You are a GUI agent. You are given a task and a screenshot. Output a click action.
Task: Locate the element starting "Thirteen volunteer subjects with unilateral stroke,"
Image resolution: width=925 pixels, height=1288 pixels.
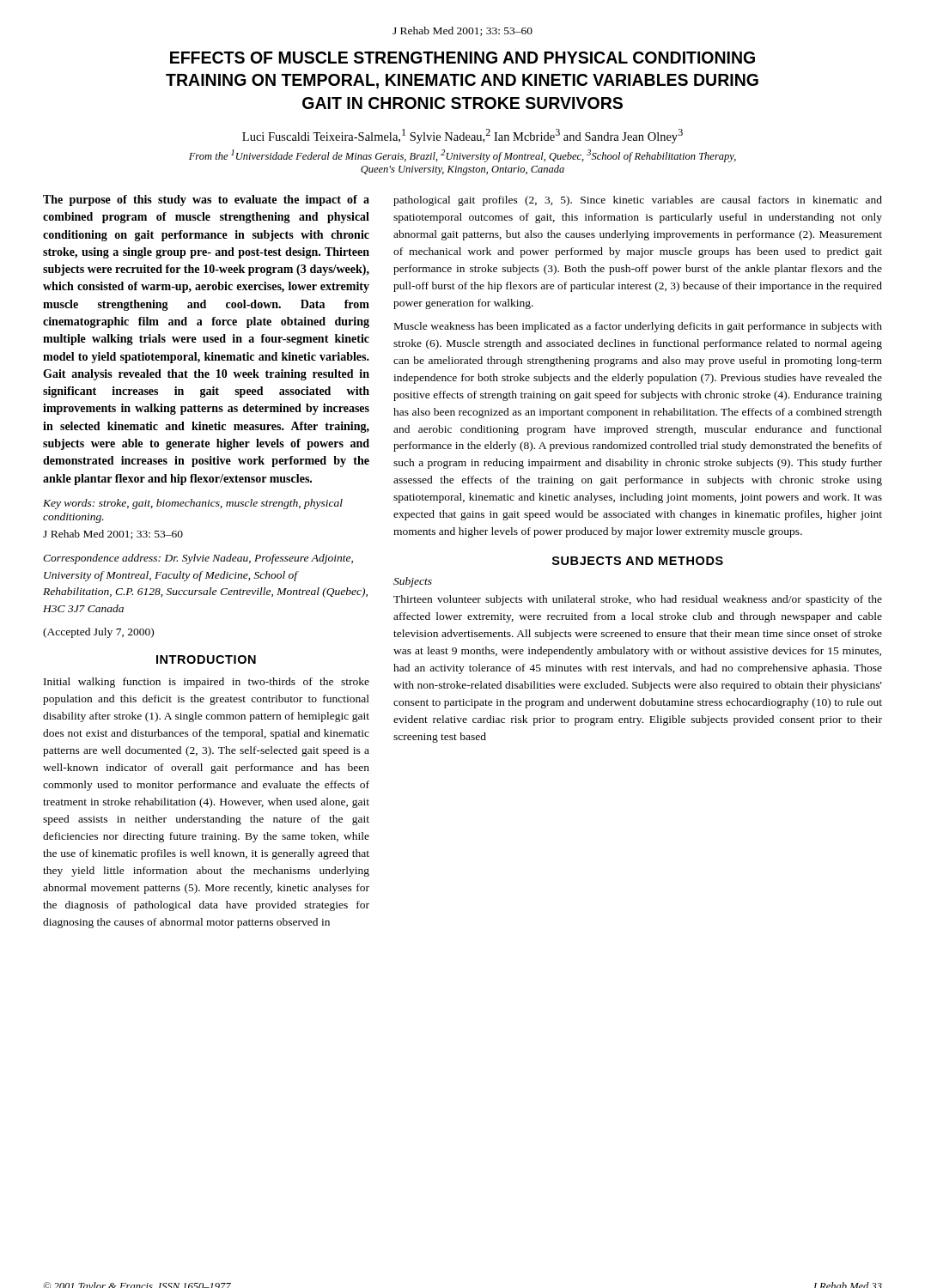coord(638,668)
